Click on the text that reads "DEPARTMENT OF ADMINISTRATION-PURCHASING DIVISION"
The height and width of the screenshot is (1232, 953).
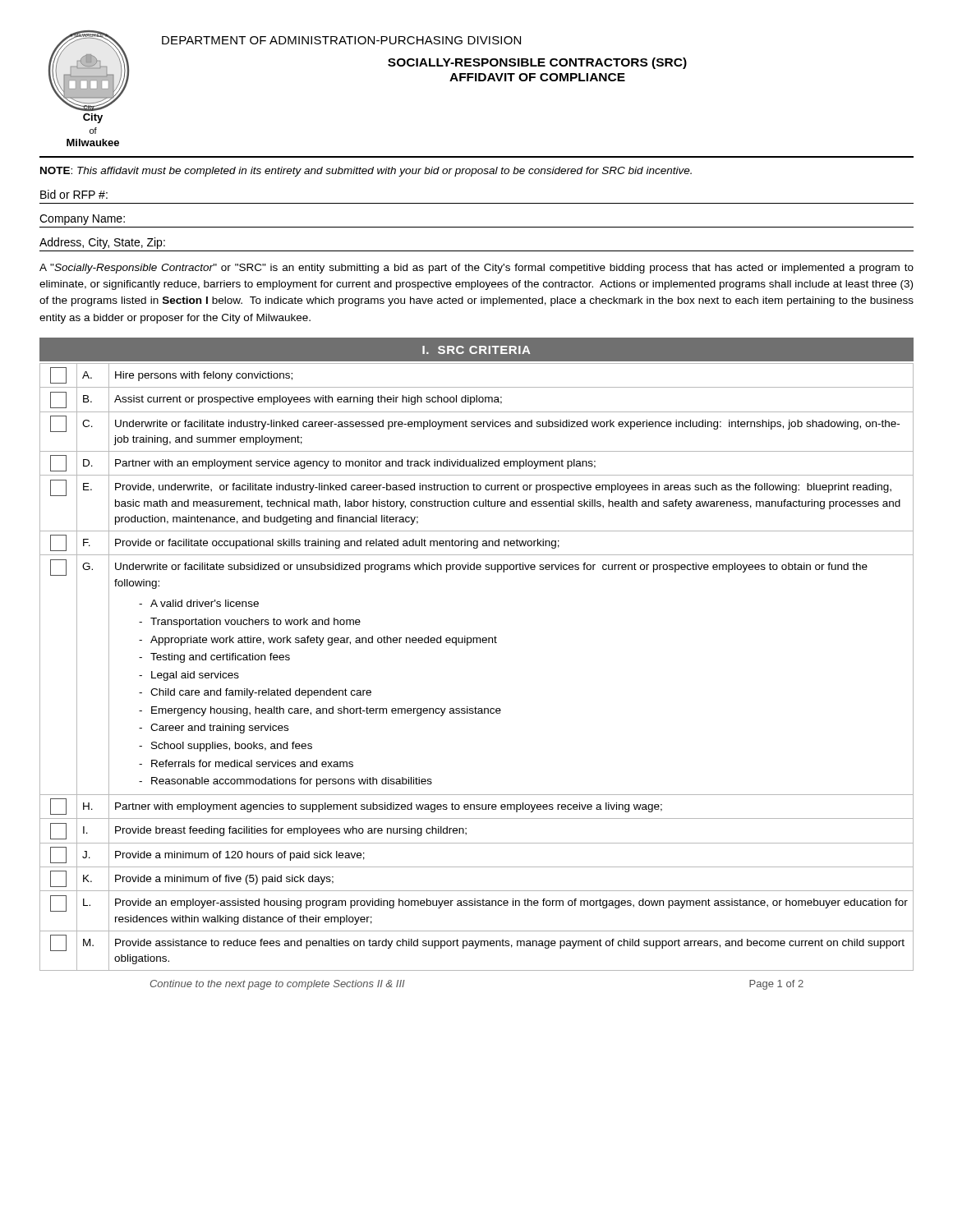(x=342, y=40)
